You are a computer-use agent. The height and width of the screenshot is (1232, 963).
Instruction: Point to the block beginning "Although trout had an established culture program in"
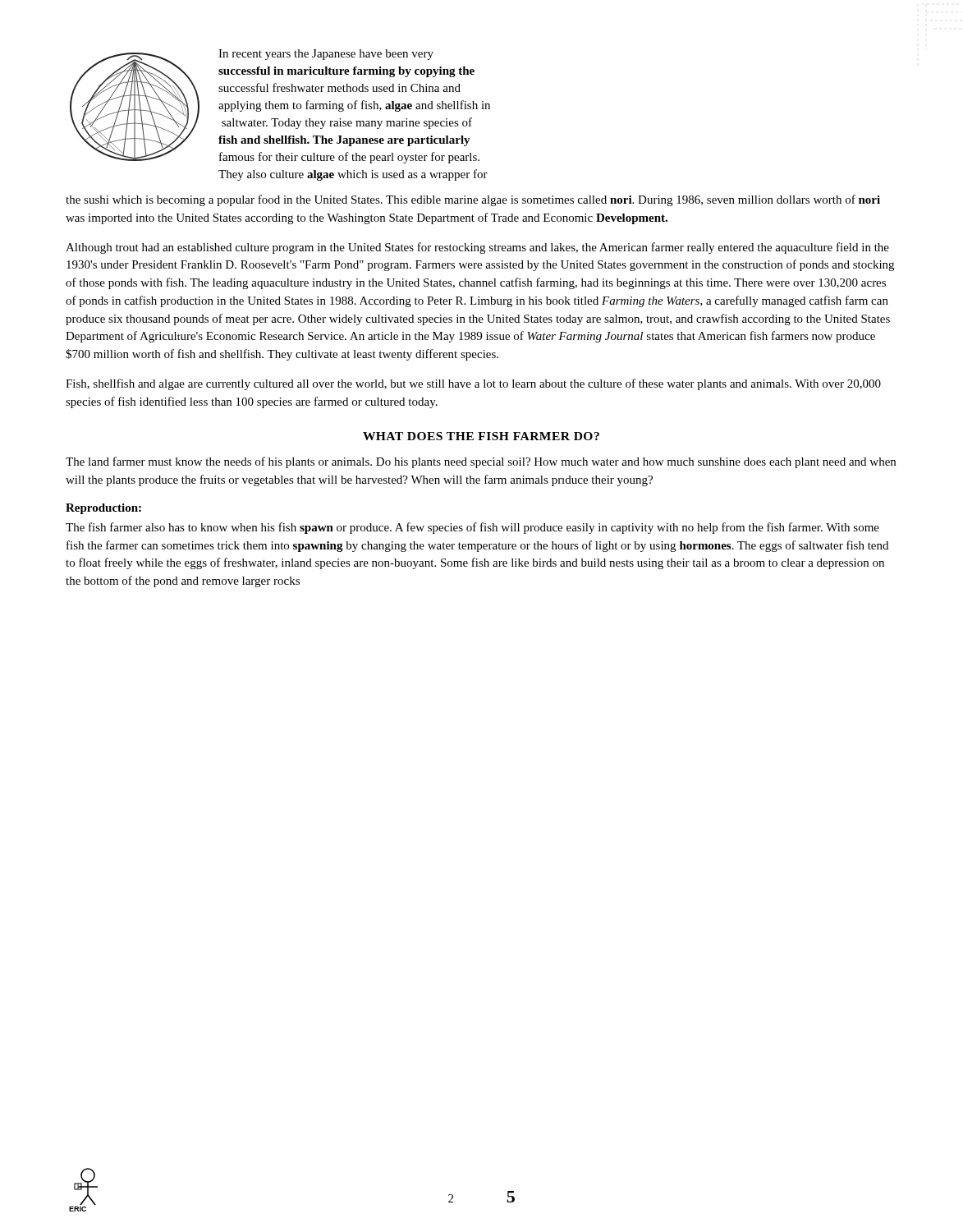pos(480,300)
